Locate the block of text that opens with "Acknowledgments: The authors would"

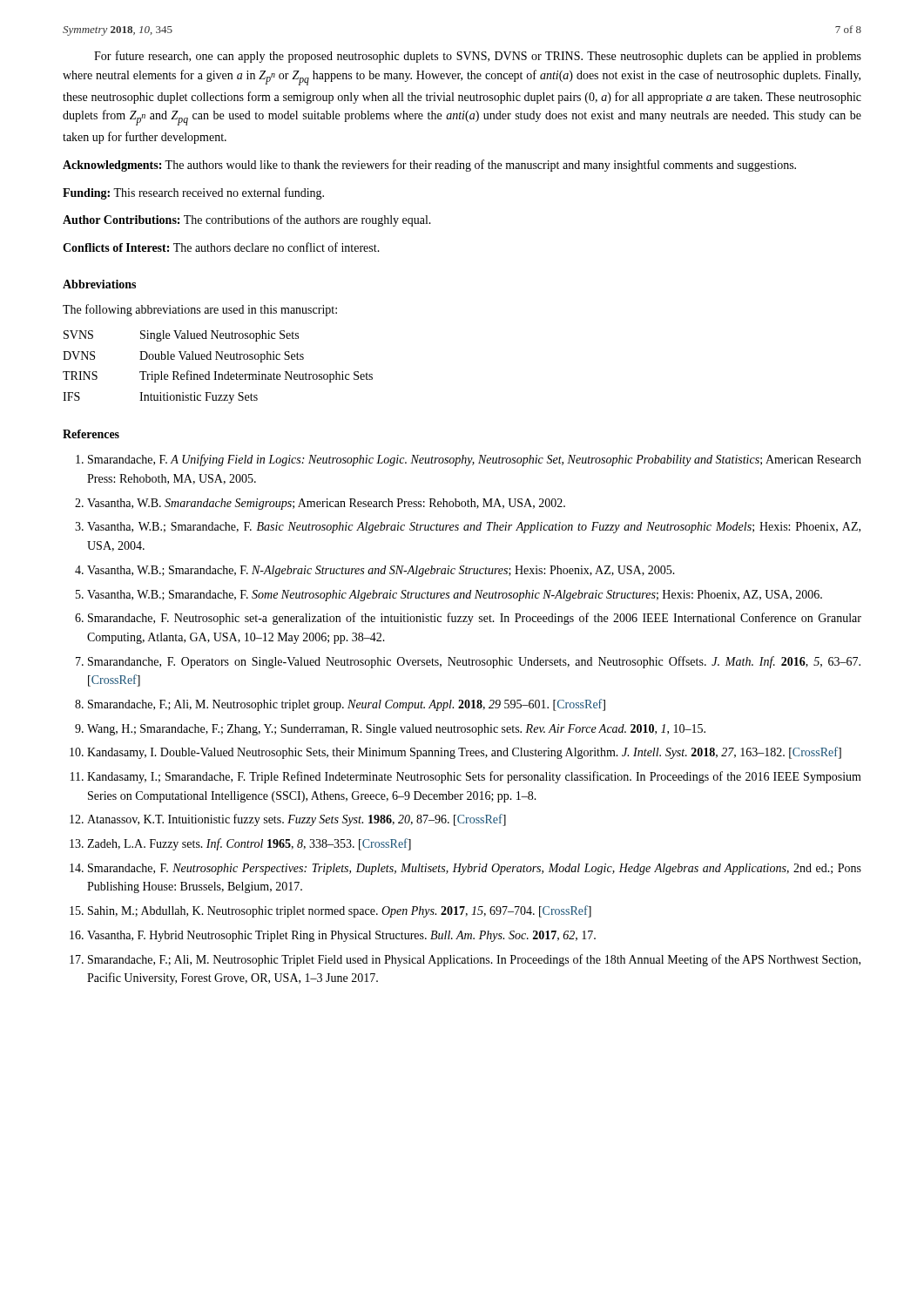462,165
